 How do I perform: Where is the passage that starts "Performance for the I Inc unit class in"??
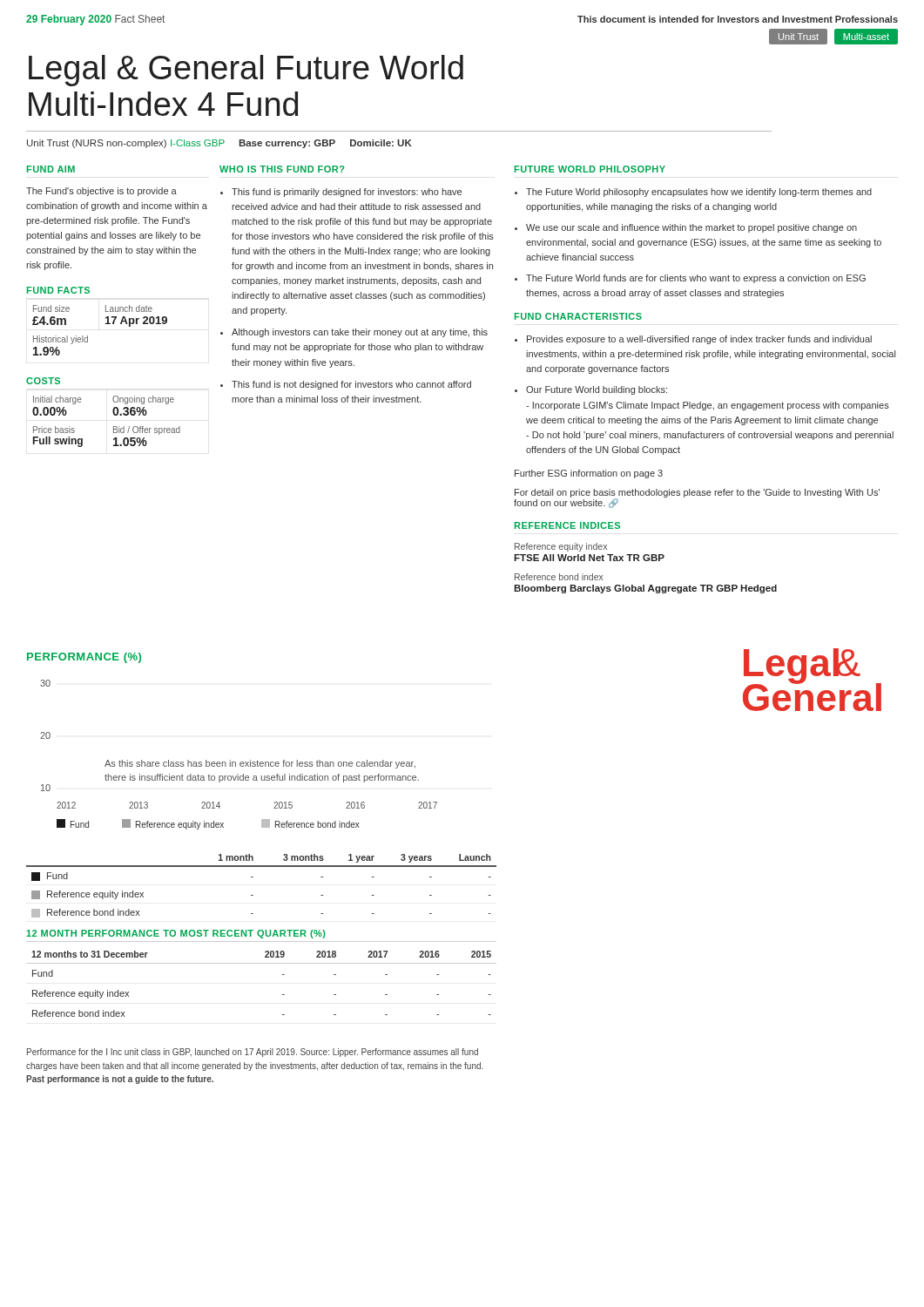255,1066
